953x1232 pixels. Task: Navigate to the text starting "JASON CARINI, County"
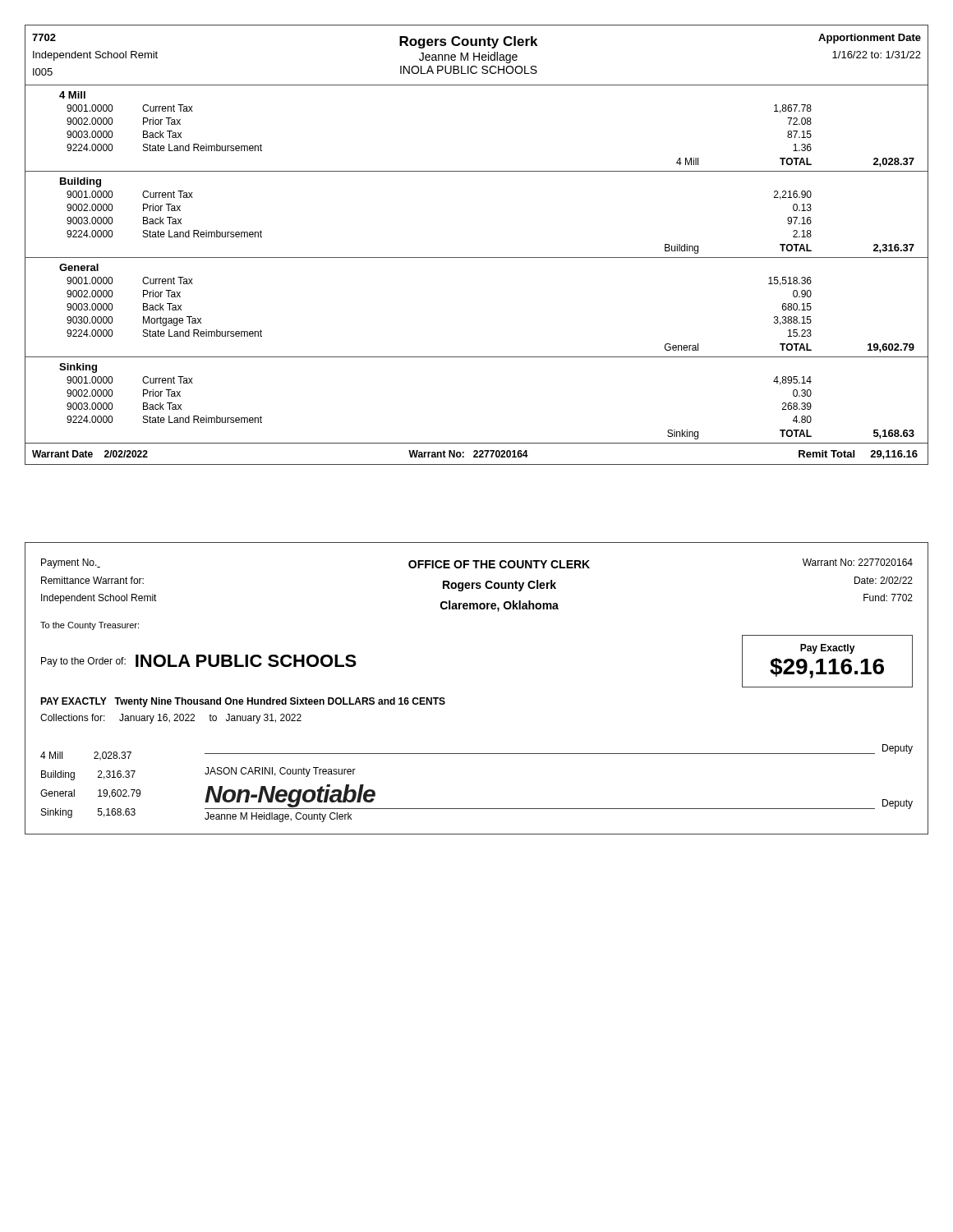click(280, 771)
